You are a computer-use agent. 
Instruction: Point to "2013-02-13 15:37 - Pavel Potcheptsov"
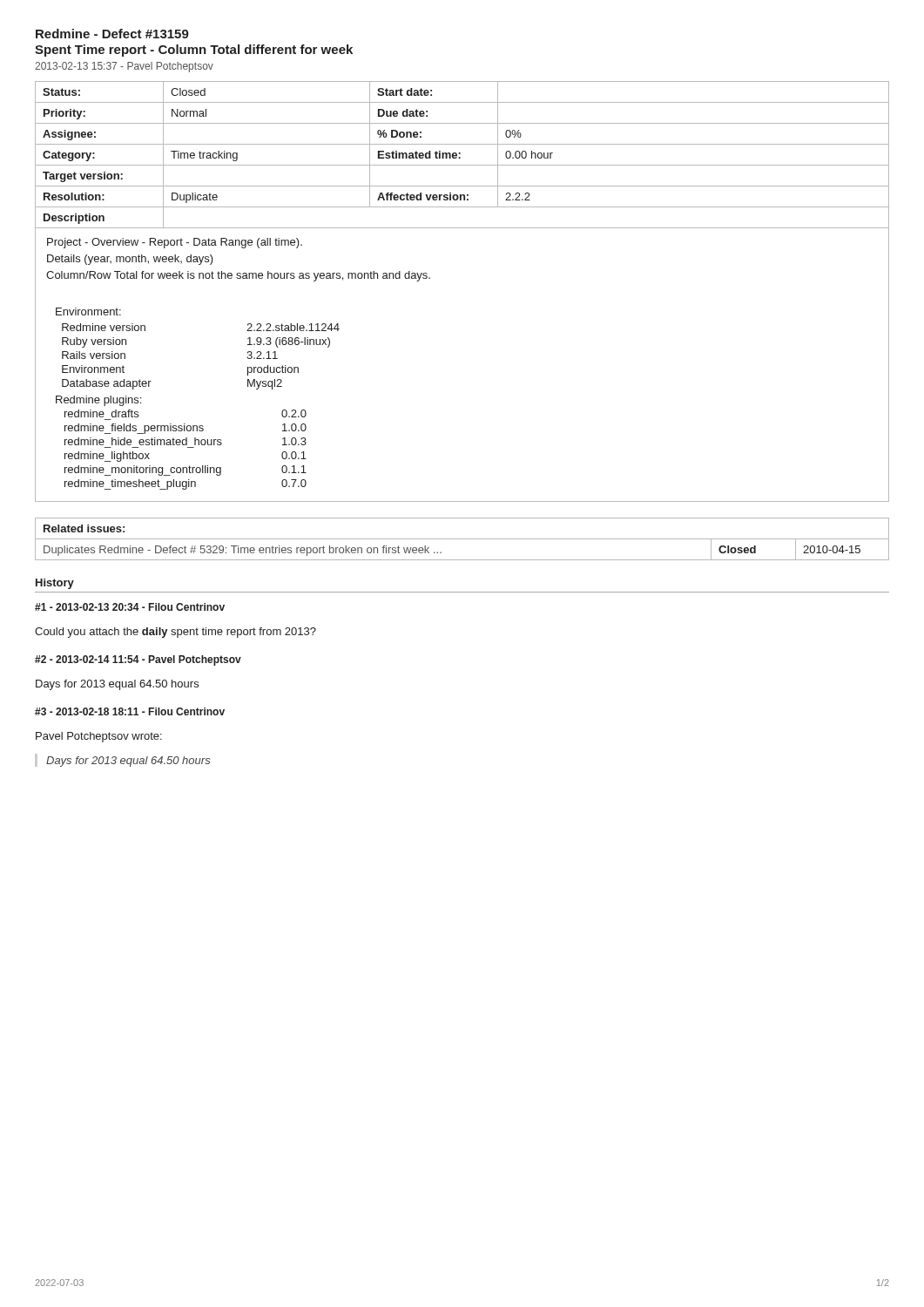(x=124, y=66)
